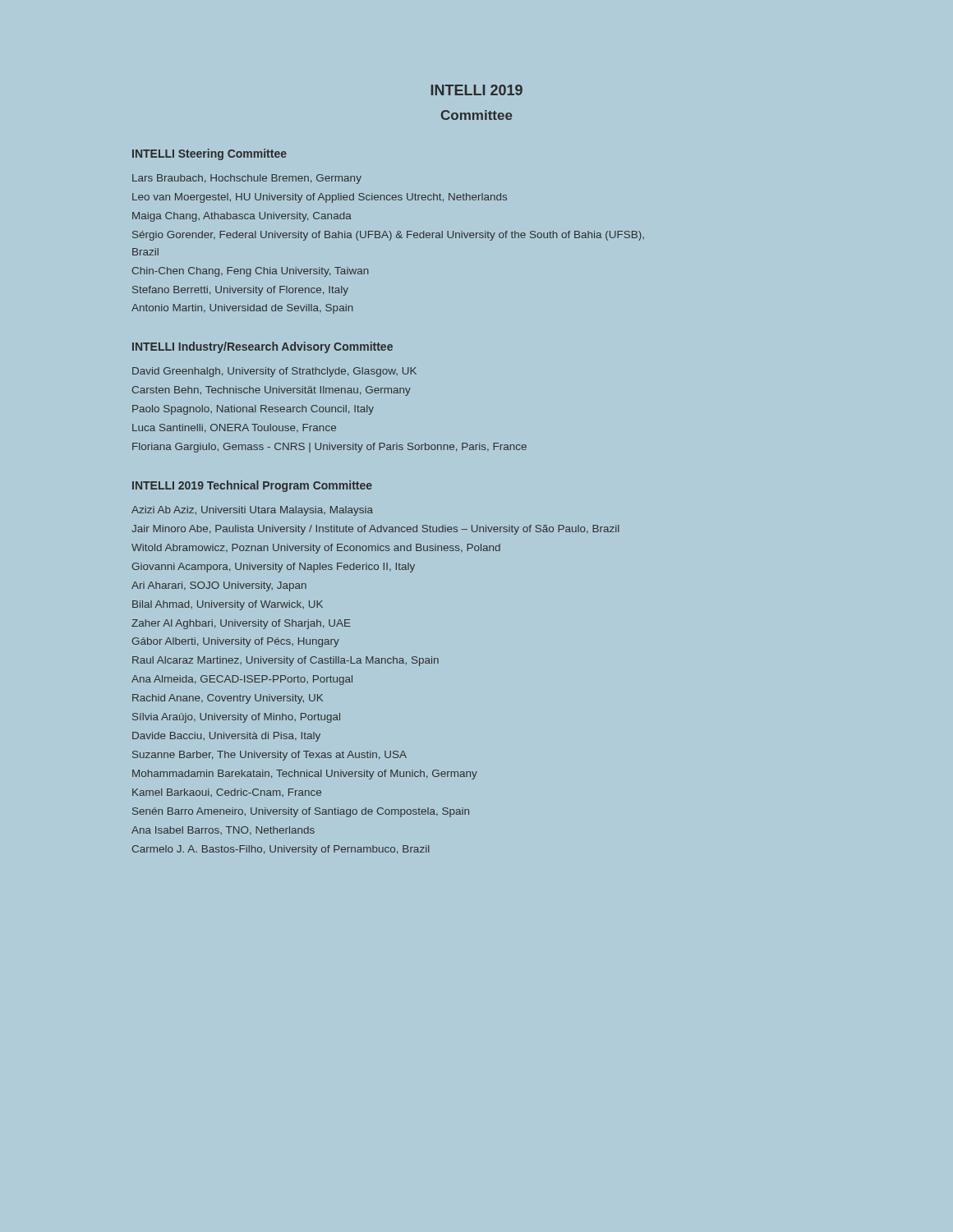Click on the element starting "Carmelo J. A. Bastos-Filho, University of"
The image size is (953, 1232).
281,848
